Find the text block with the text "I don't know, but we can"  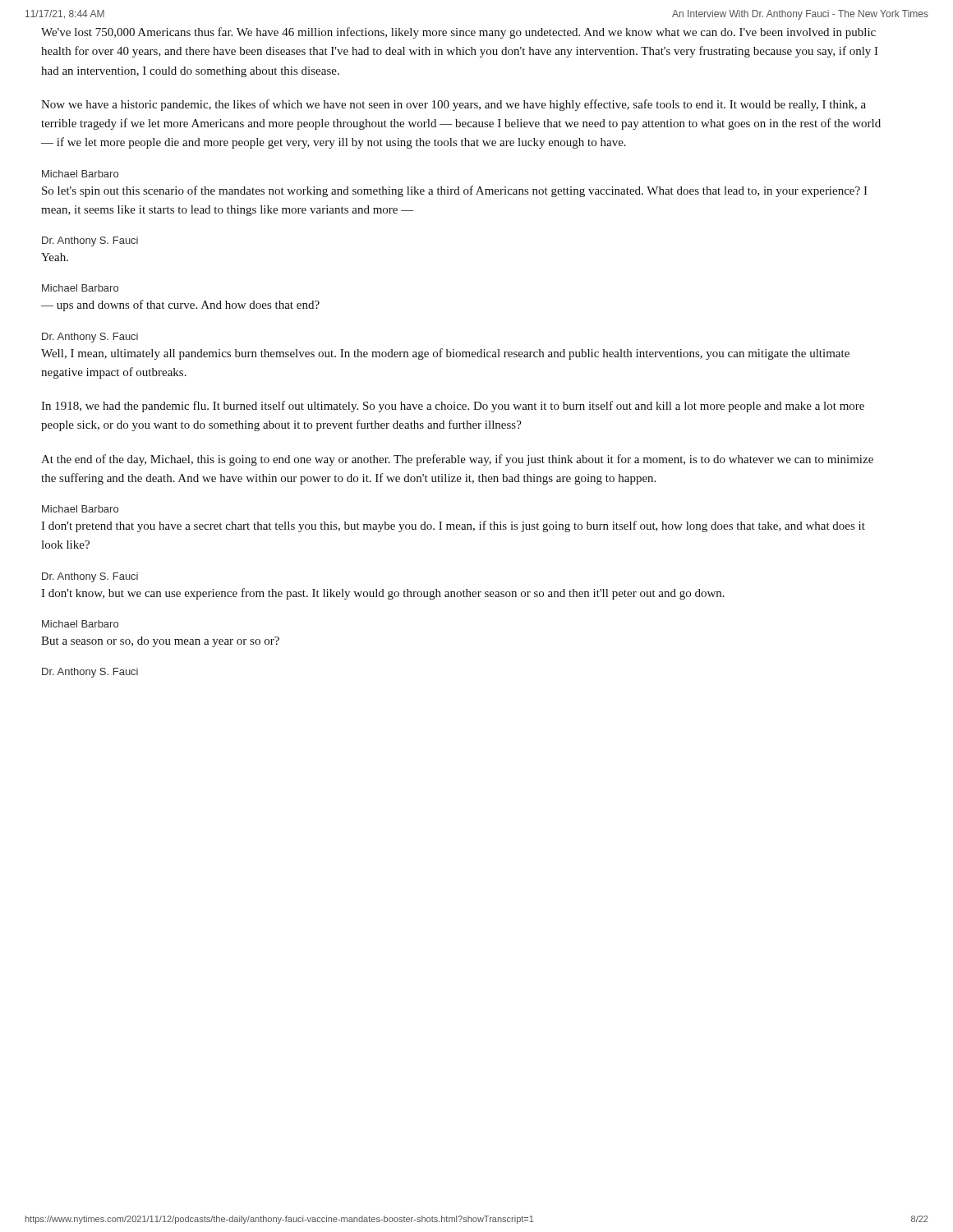coord(383,593)
